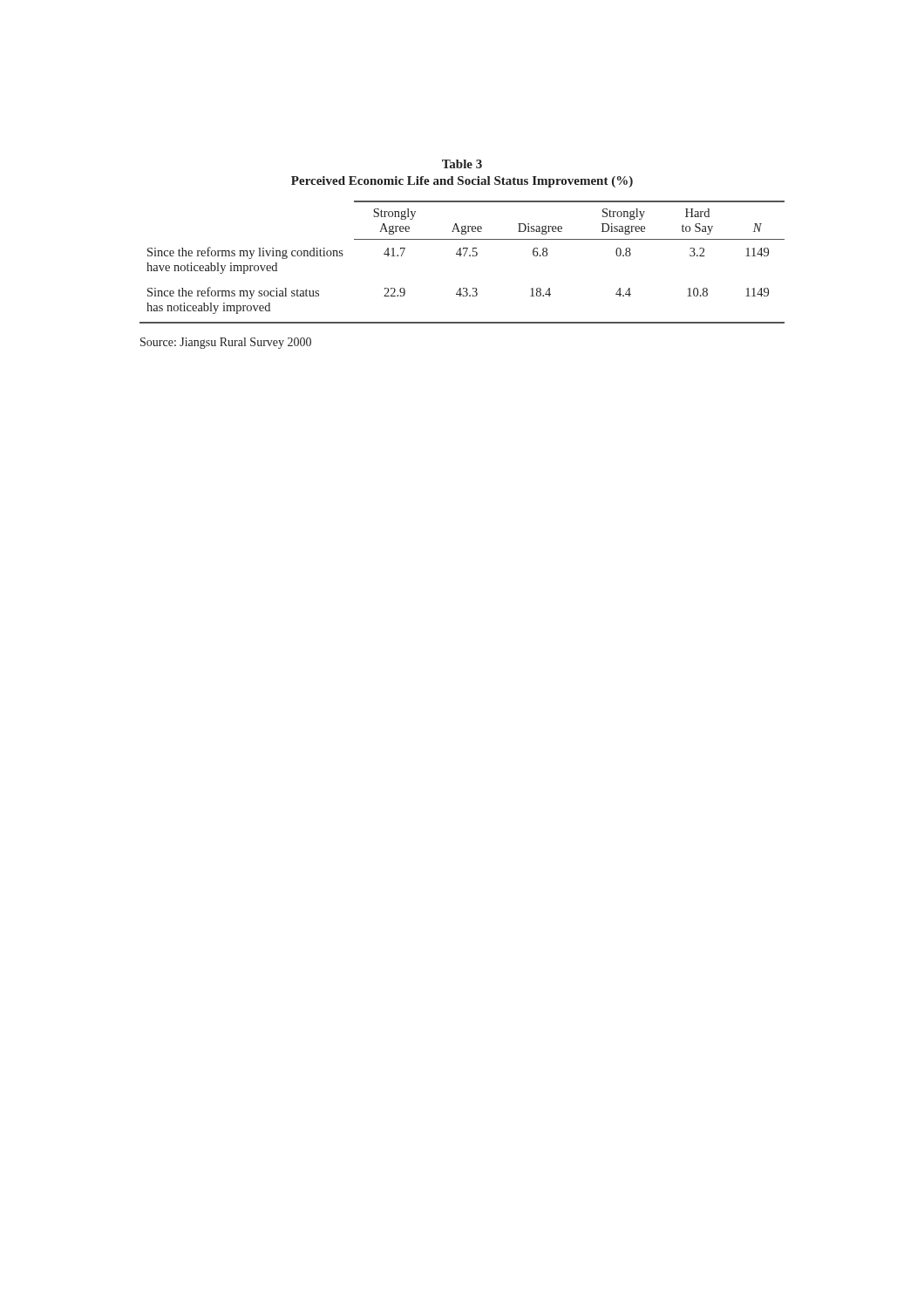Locate the element starting "Perceived Economic Life and Social Status Improvement (%)"
The image size is (924, 1308).
point(462,181)
